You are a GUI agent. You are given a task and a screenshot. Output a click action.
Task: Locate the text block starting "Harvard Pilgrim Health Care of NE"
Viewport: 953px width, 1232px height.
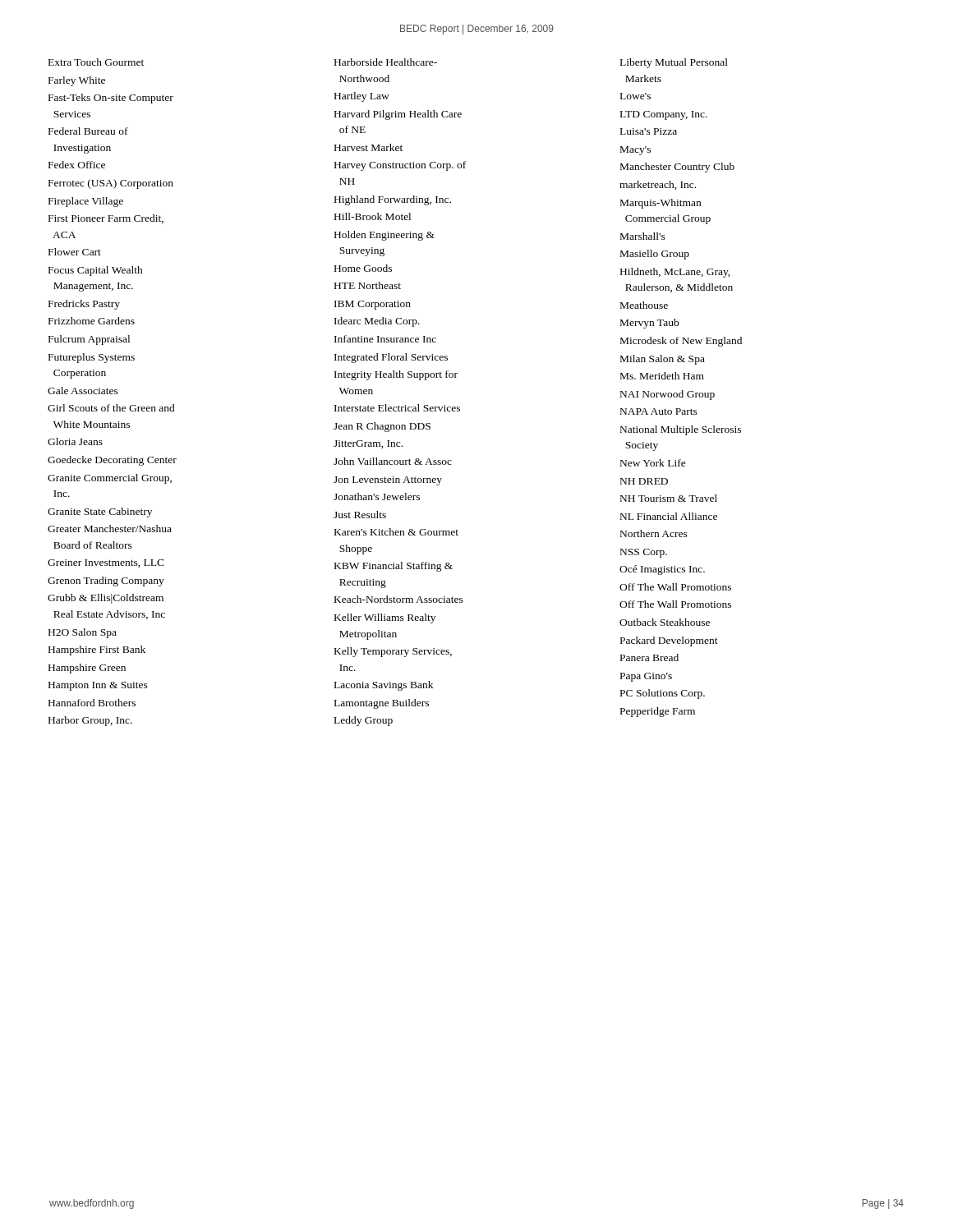point(398,122)
